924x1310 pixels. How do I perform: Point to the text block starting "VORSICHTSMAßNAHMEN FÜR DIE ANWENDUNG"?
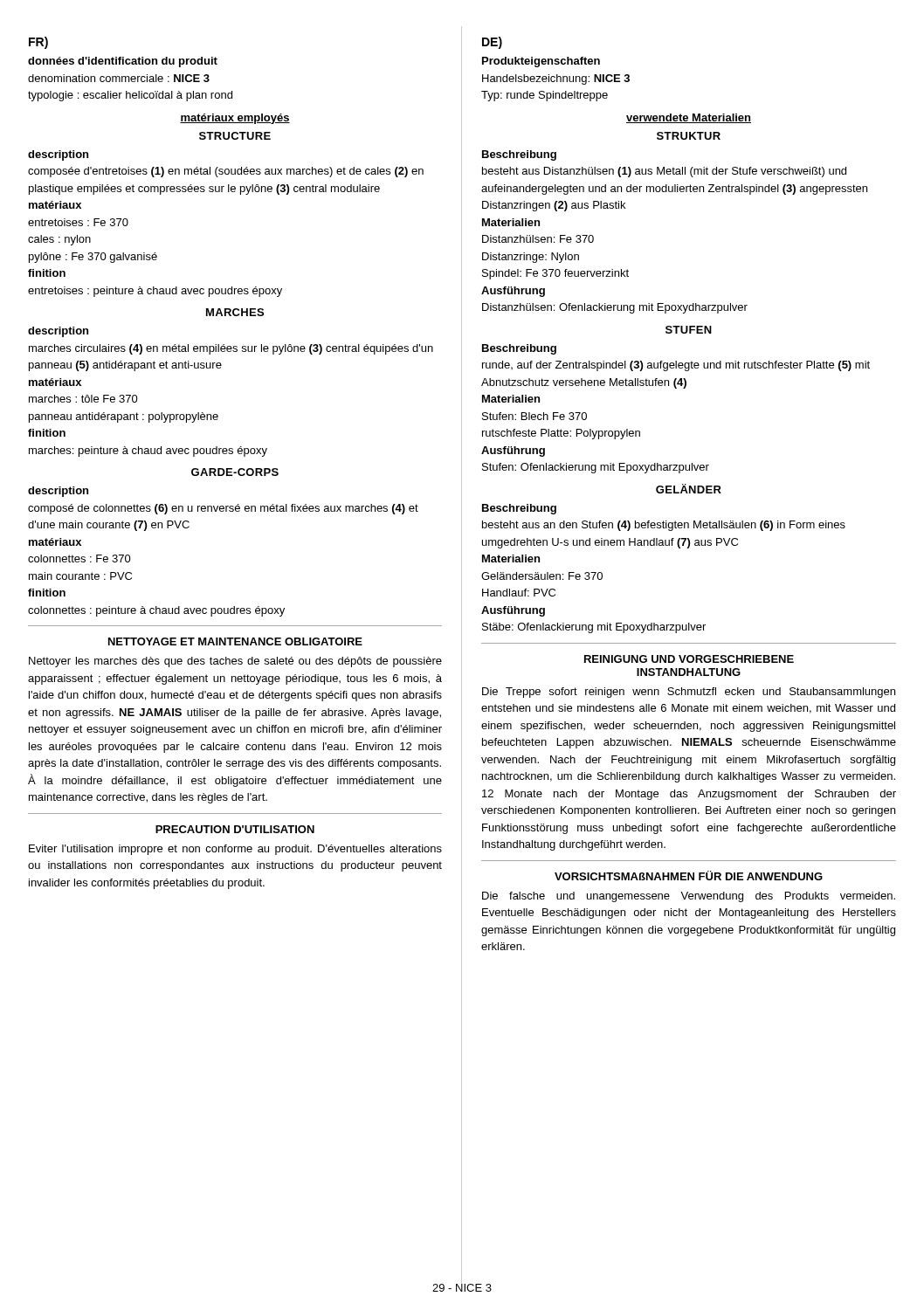coord(689,876)
